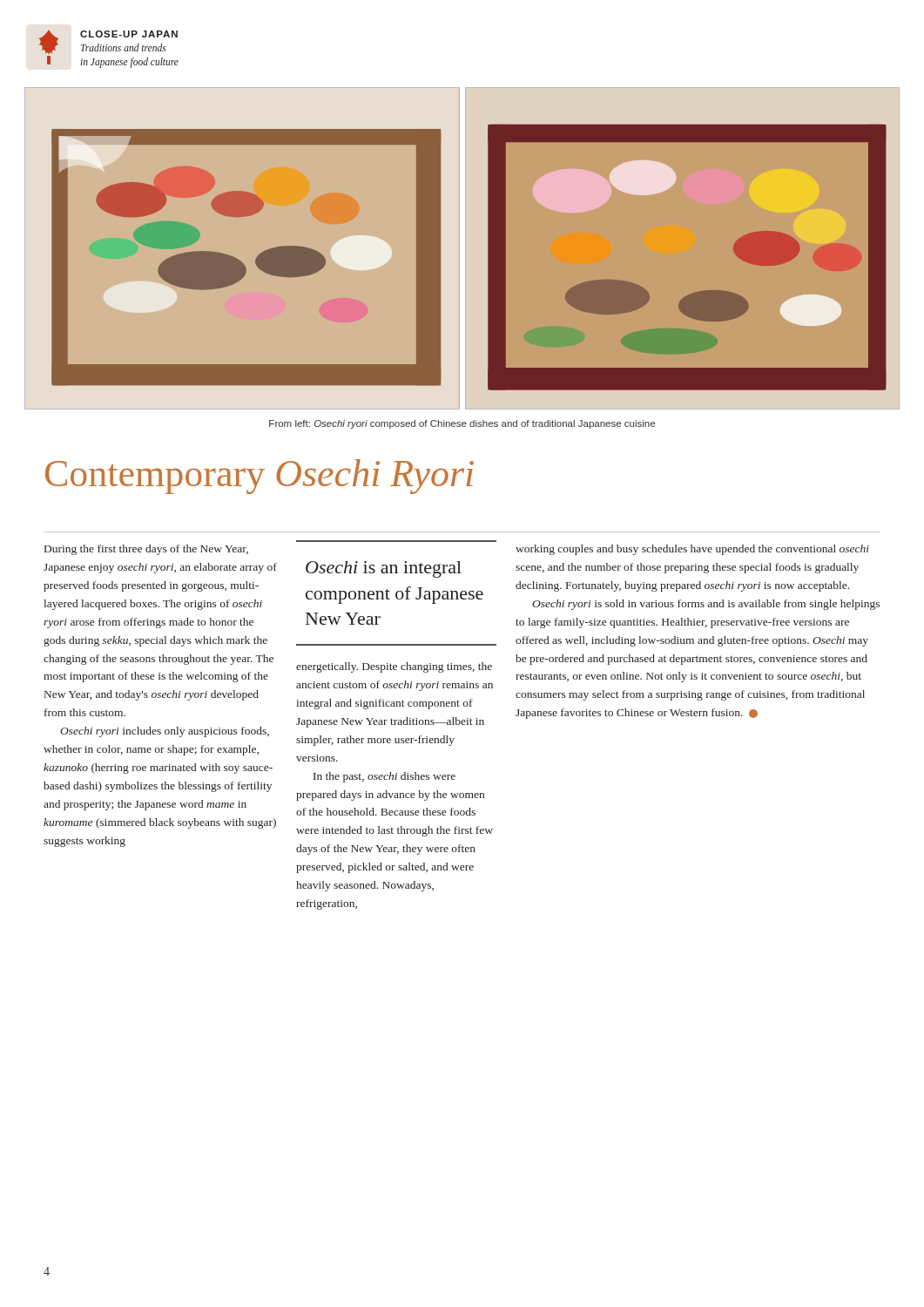The image size is (924, 1307).
Task: Locate the text block that says "During the first three"
Action: pyautogui.click(x=160, y=695)
